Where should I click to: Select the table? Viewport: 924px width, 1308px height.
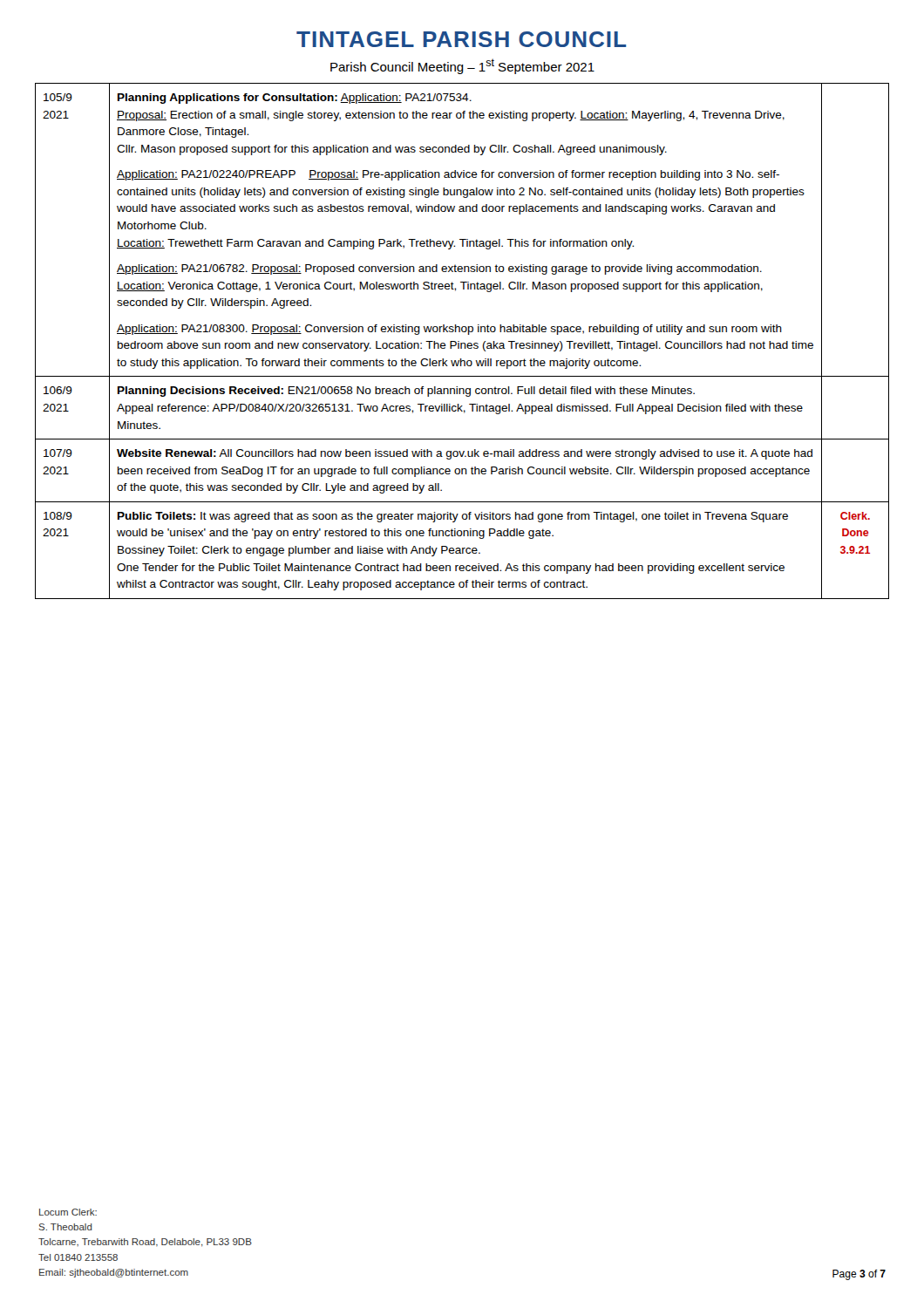click(462, 341)
